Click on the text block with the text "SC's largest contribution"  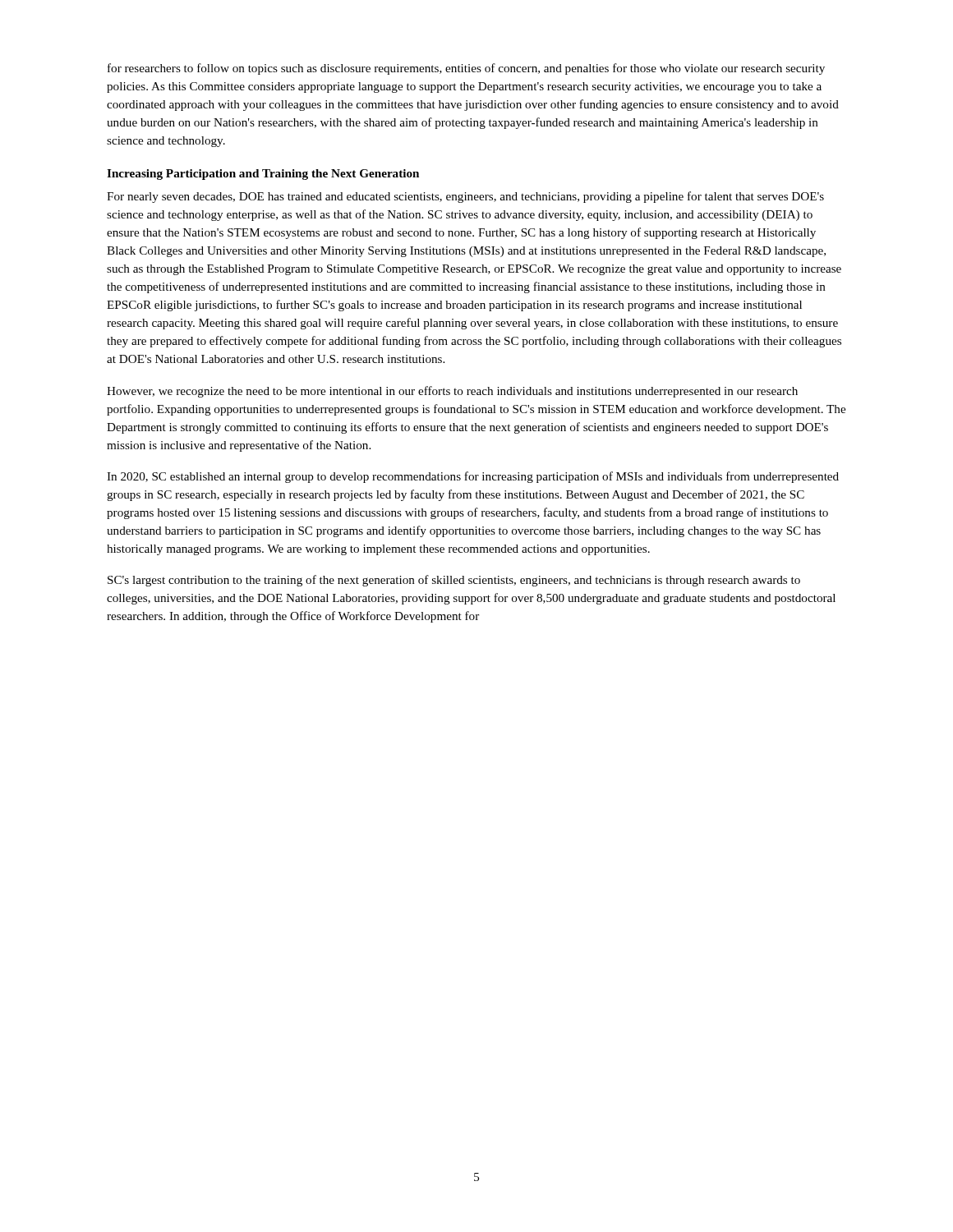tap(471, 597)
